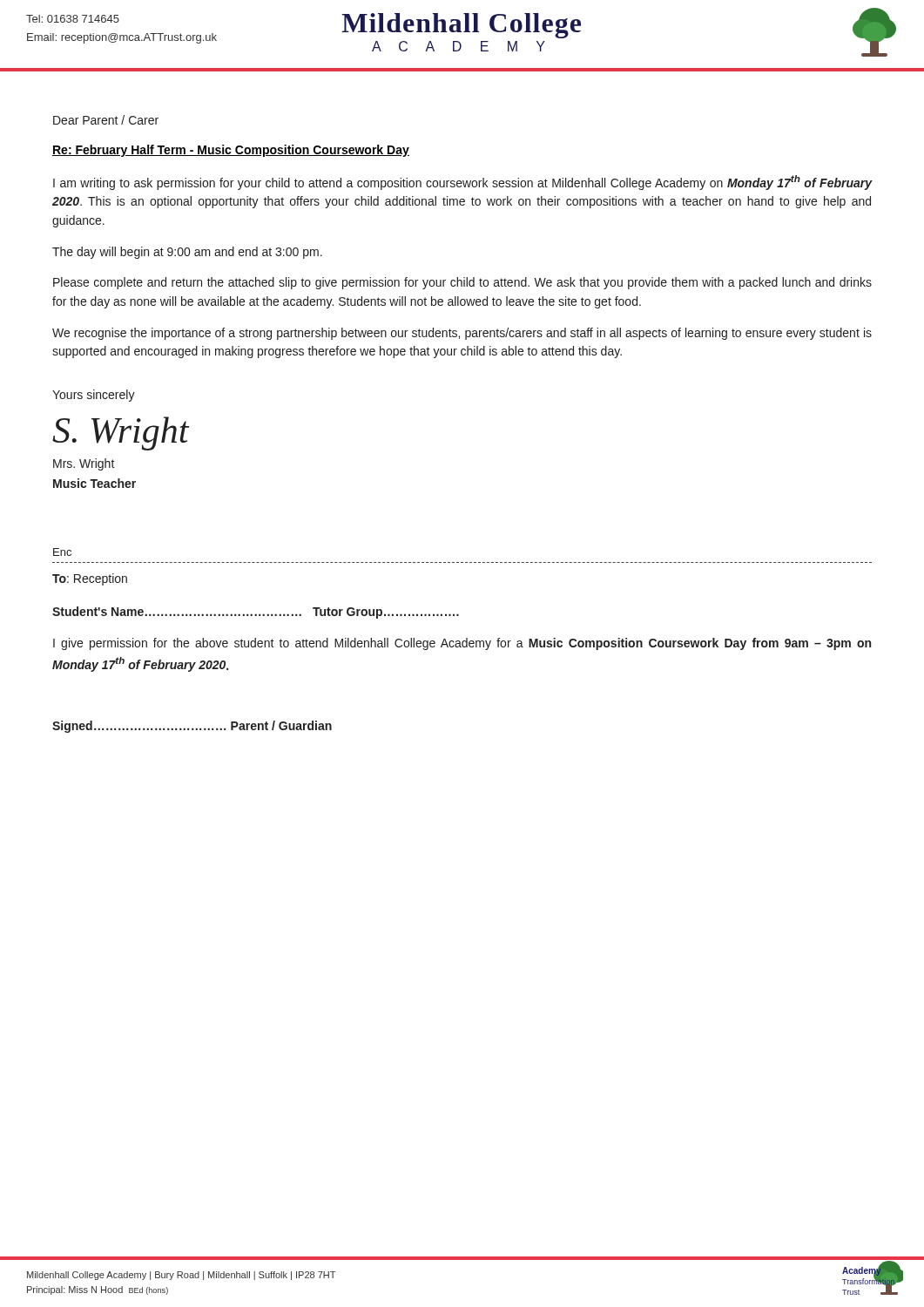Find the element starting "The day will begin at 9:00 am"
Screen dimensions: 1307x924
pyautogui.click(x=187, y=252)
